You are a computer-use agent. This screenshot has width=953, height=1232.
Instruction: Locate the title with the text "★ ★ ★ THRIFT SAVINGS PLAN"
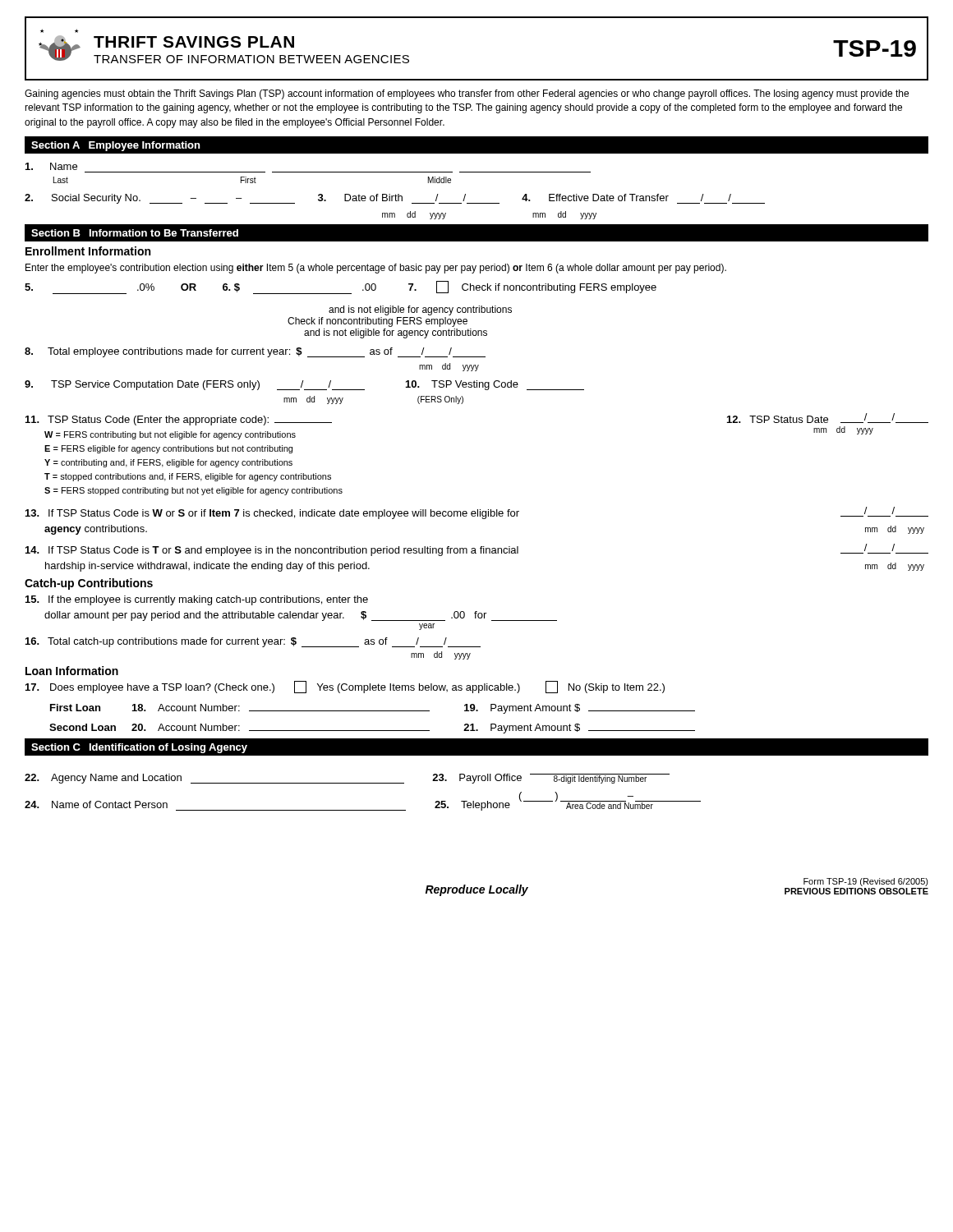42,31
